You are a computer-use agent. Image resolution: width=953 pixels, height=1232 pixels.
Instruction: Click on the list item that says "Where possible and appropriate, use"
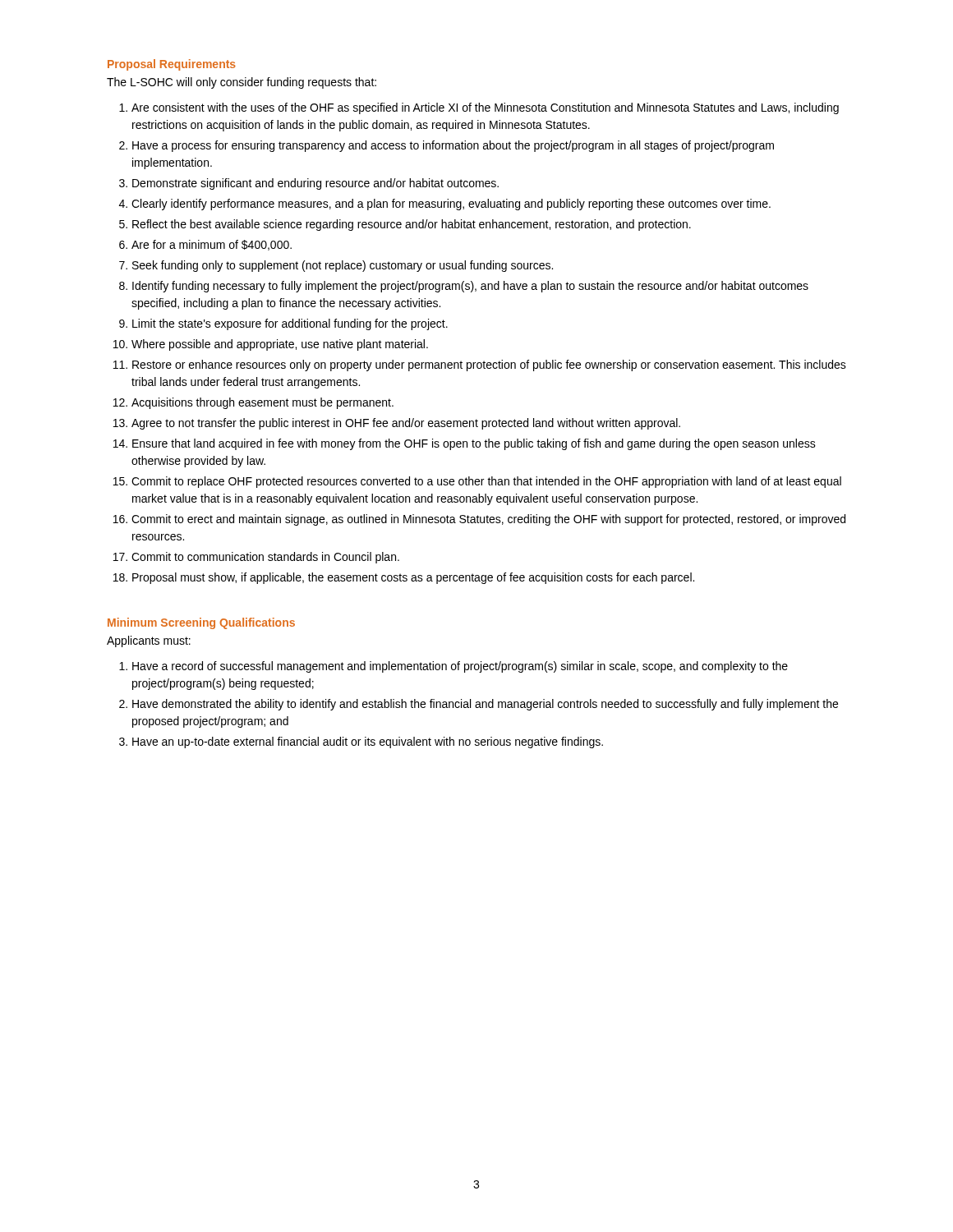click(280, 344)
